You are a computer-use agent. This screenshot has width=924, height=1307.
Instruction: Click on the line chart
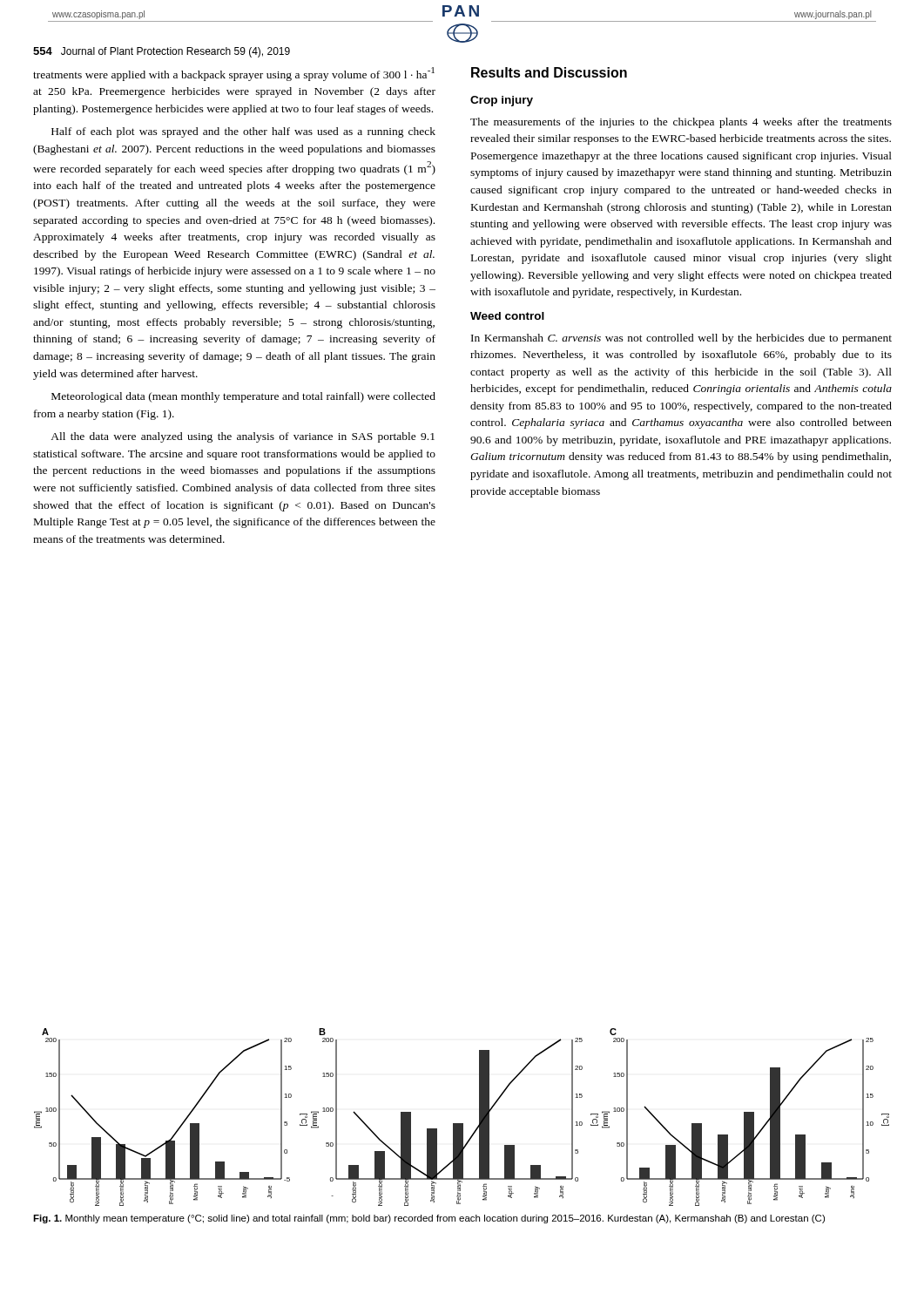[x=462, y=1115]
